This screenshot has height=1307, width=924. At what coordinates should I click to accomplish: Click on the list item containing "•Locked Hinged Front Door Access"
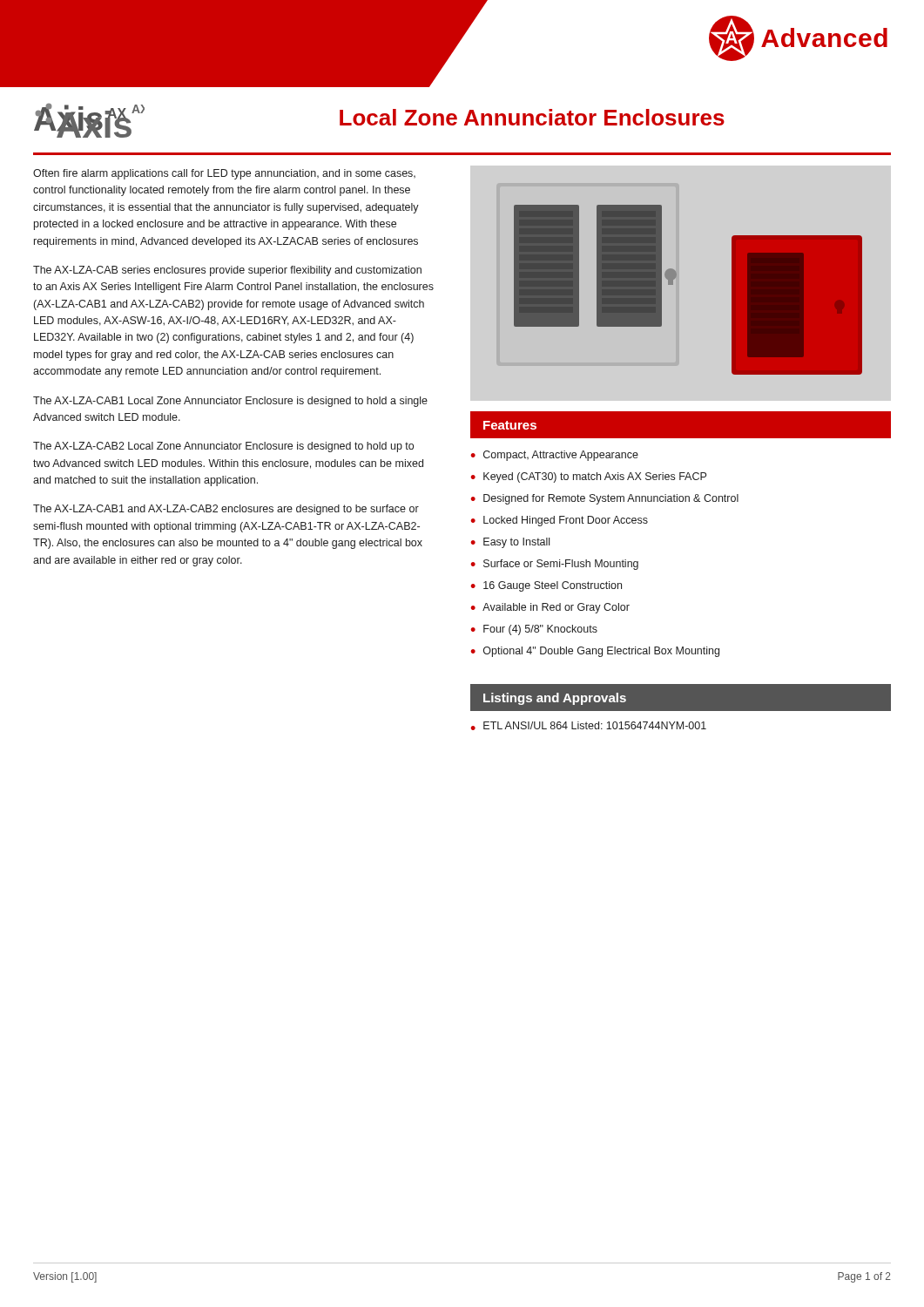tap(559, 521)
